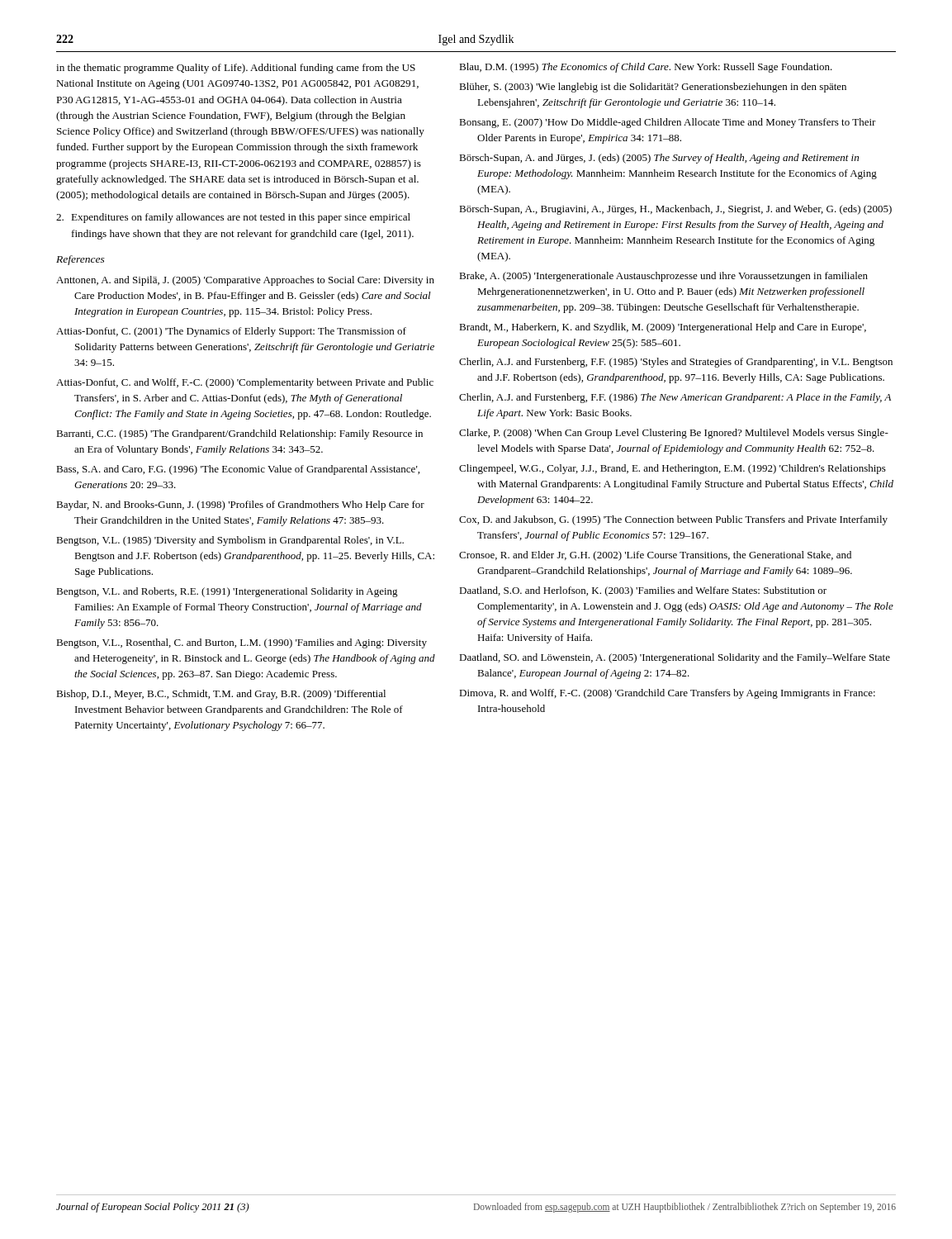Locate the region starting "Bonsang, E. (2007) 'How Do Middle-aged Children Allocate"
Screen dimensions: 1239x952
tap(667, 130)
